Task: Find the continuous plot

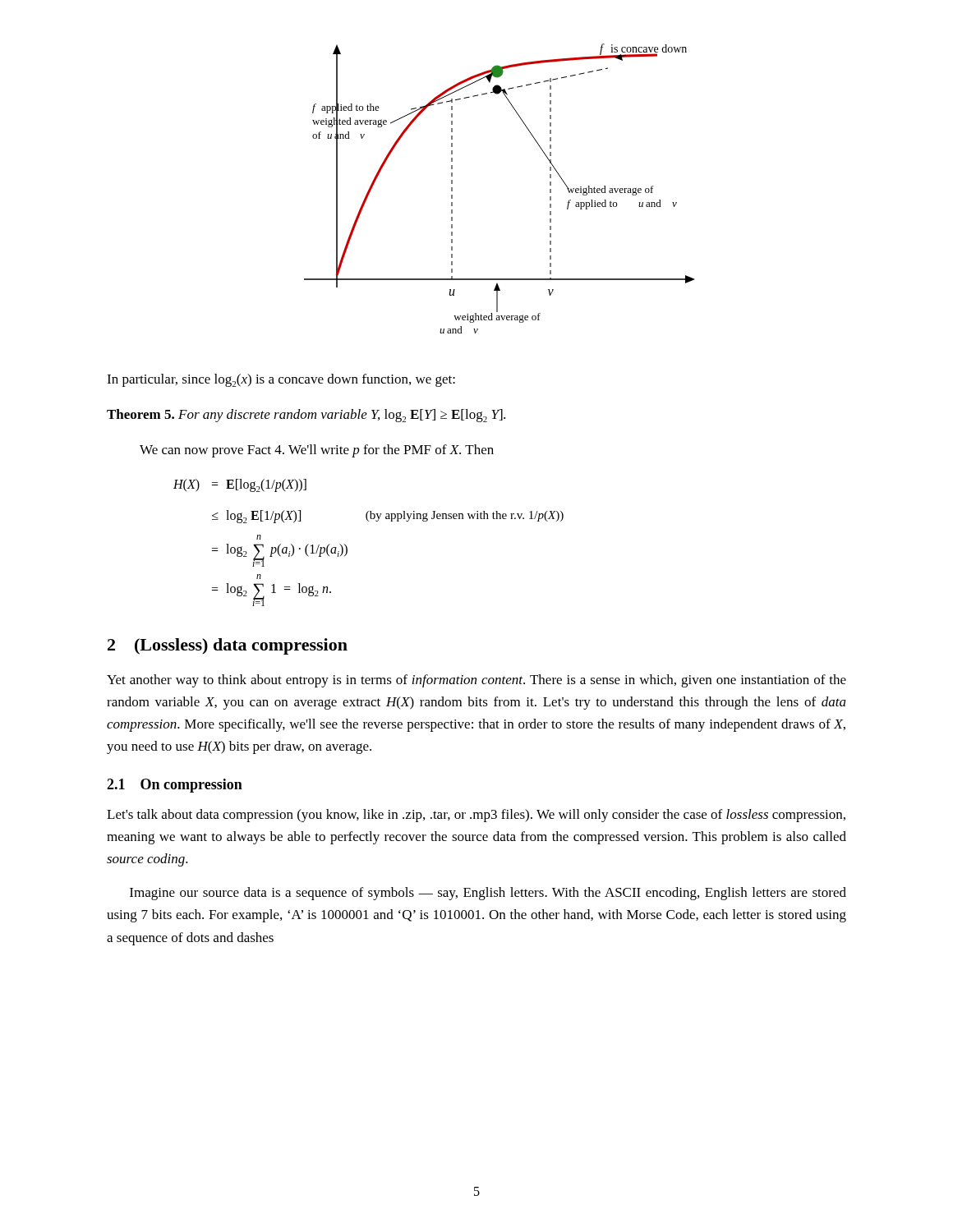Action: click(476, 189)
